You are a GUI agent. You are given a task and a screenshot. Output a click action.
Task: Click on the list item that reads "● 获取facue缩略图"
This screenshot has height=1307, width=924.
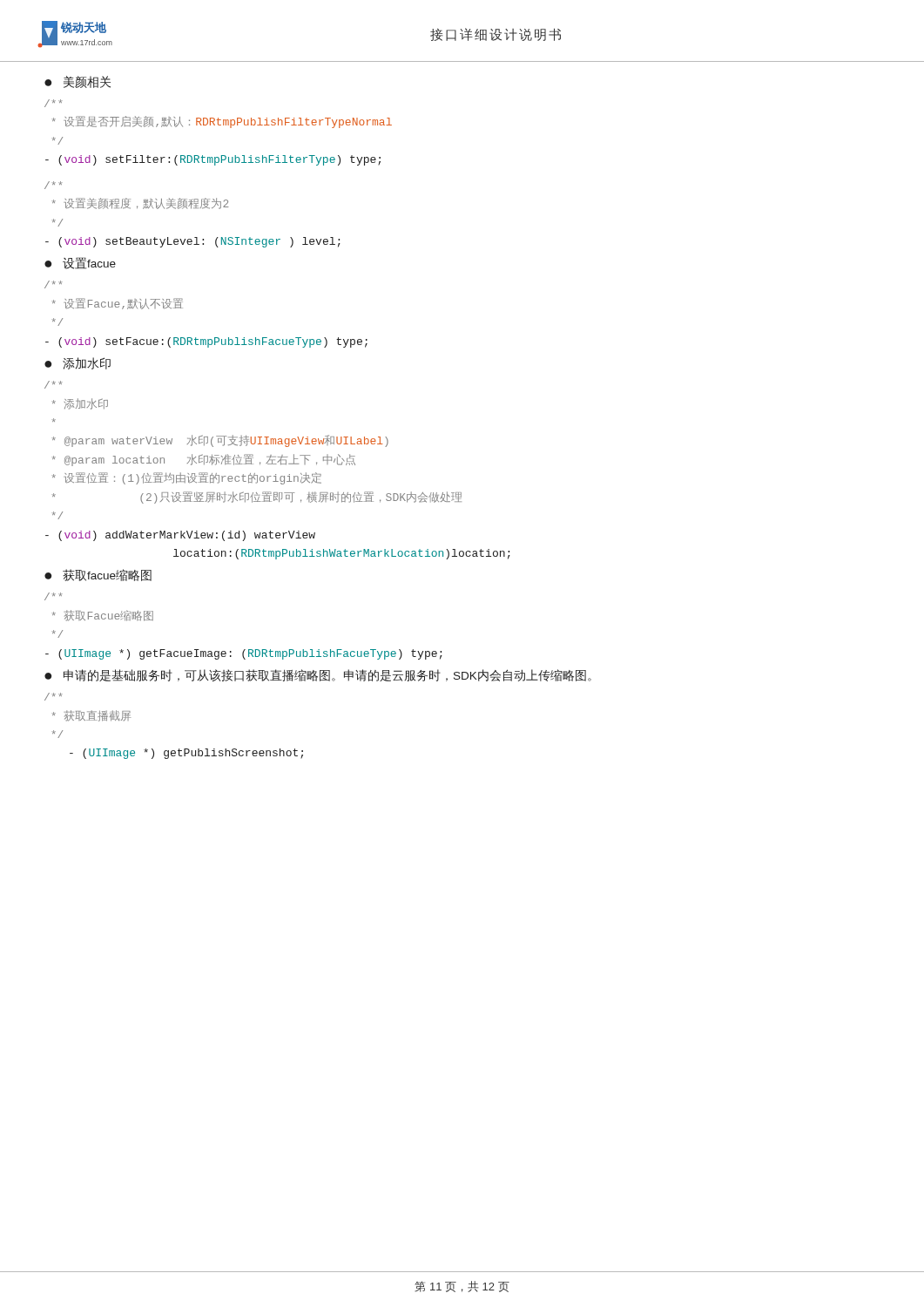pos(98,577)
